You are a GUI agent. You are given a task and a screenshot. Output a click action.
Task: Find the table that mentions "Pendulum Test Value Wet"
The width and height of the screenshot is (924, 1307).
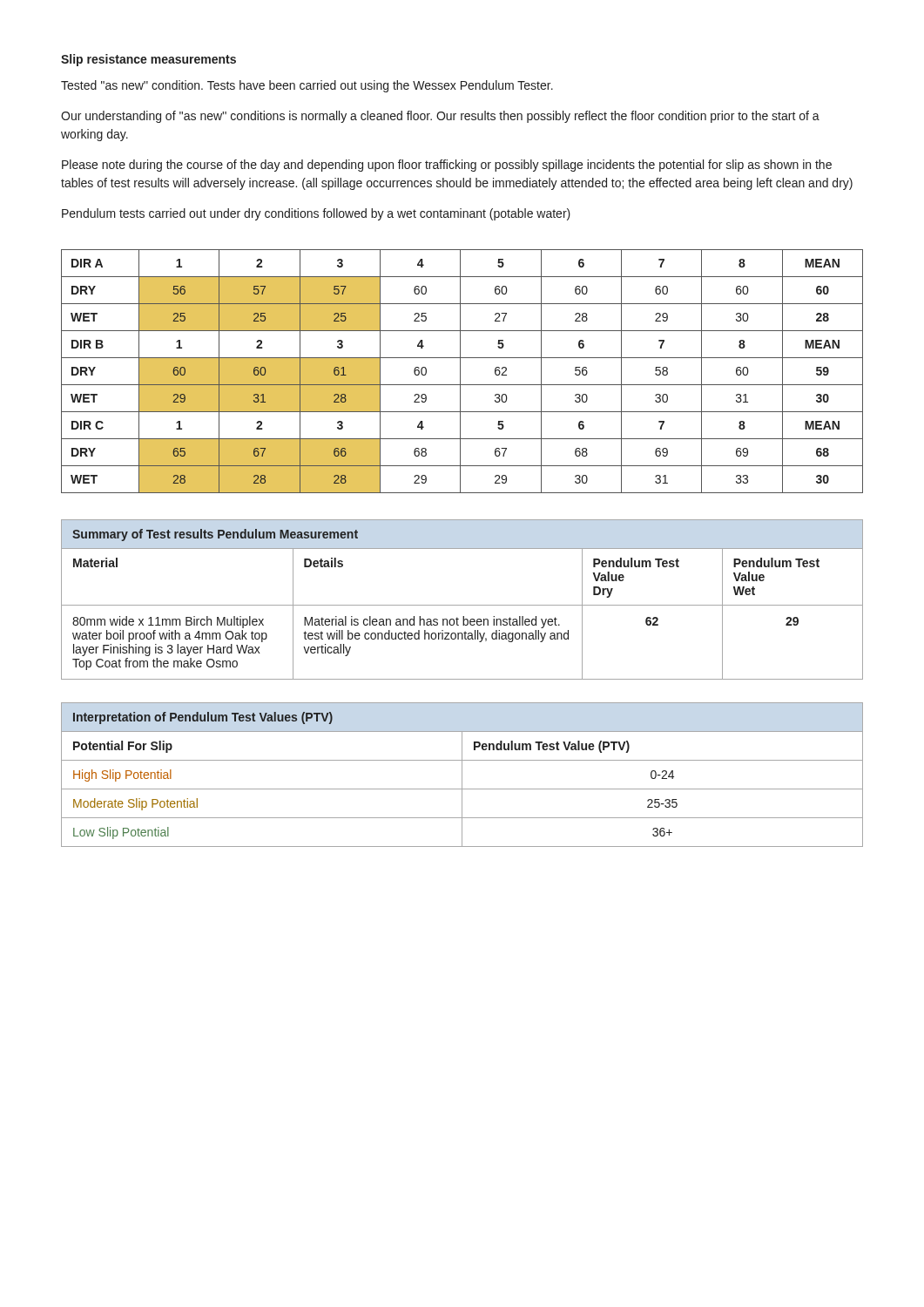click(x=462, y=599)
